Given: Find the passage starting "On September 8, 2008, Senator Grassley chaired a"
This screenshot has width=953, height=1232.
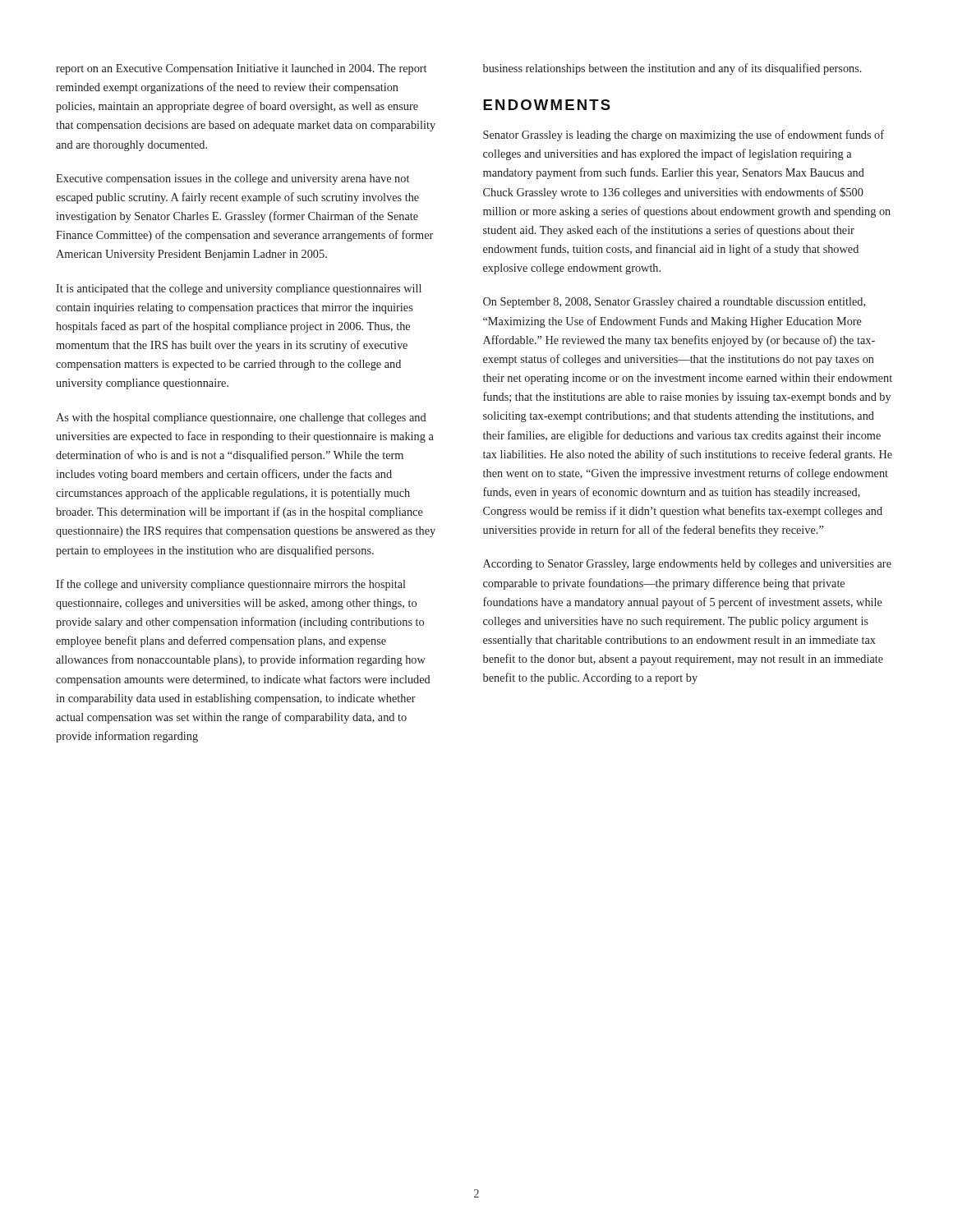Looking at the screenshot, I should 688,416.
